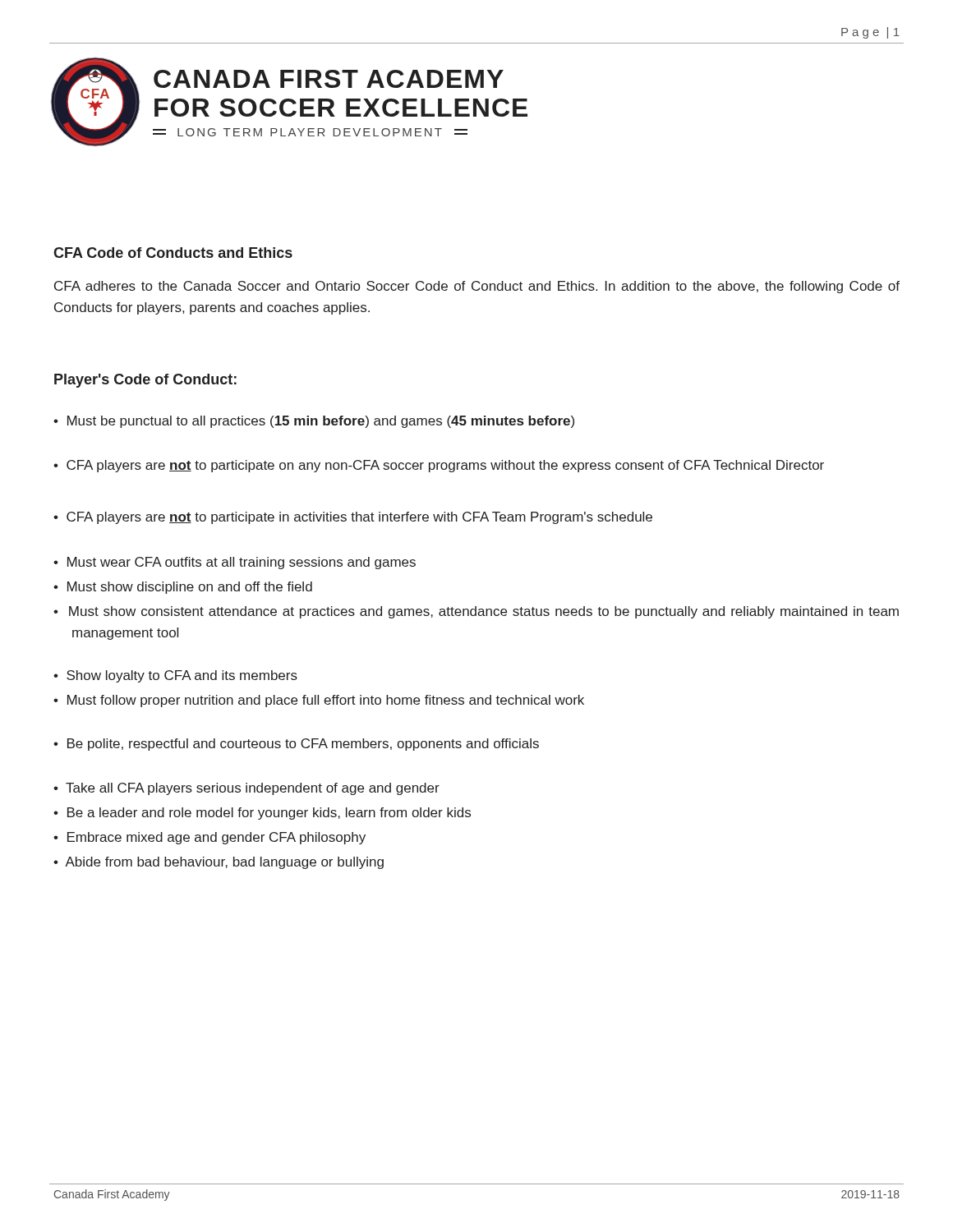Locate the section header containing "CFA Code of Conducts and Ethics"
953x1232 pixels.
pos(173,253)
